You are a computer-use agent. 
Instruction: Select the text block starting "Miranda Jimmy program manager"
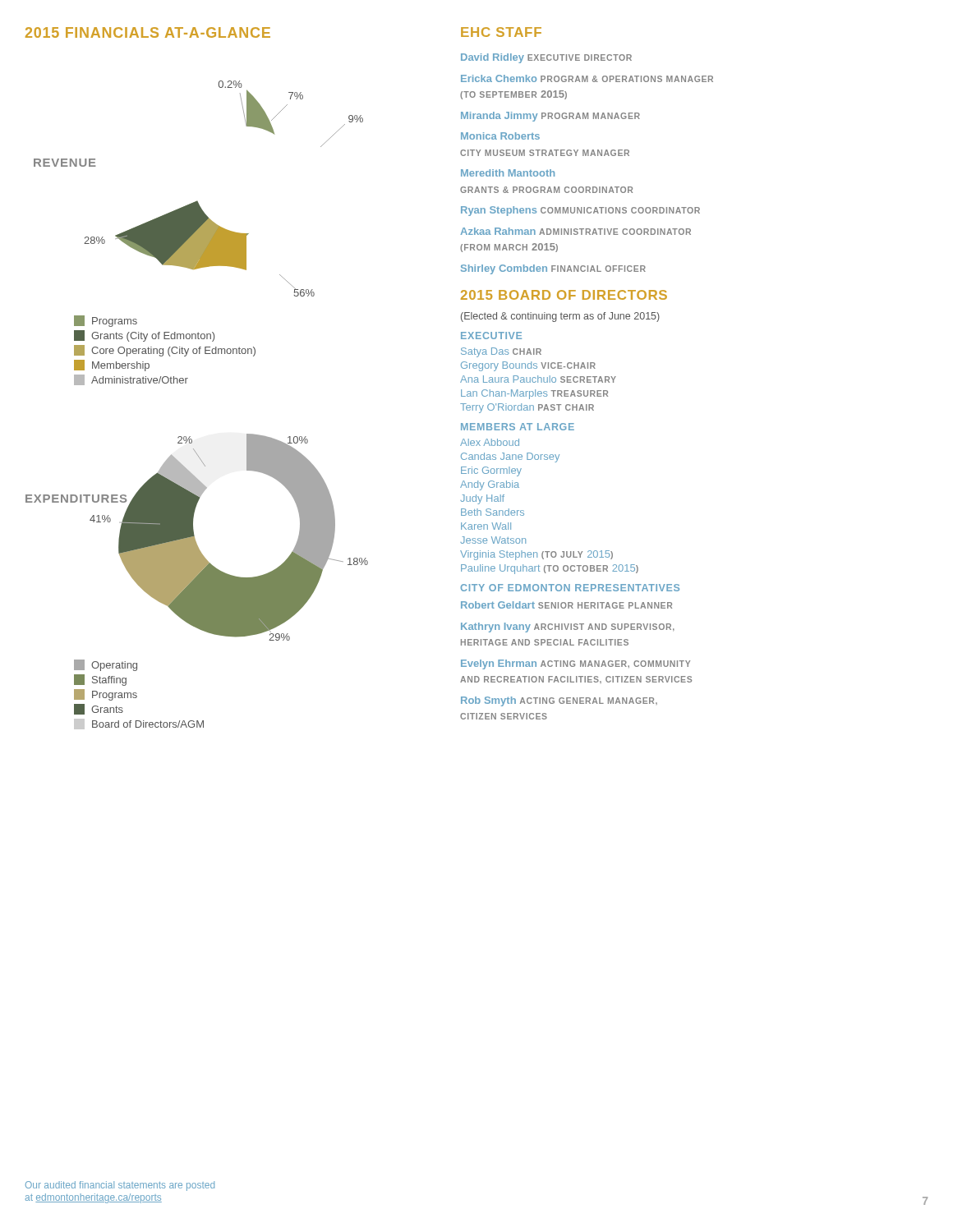pos(550,115)
